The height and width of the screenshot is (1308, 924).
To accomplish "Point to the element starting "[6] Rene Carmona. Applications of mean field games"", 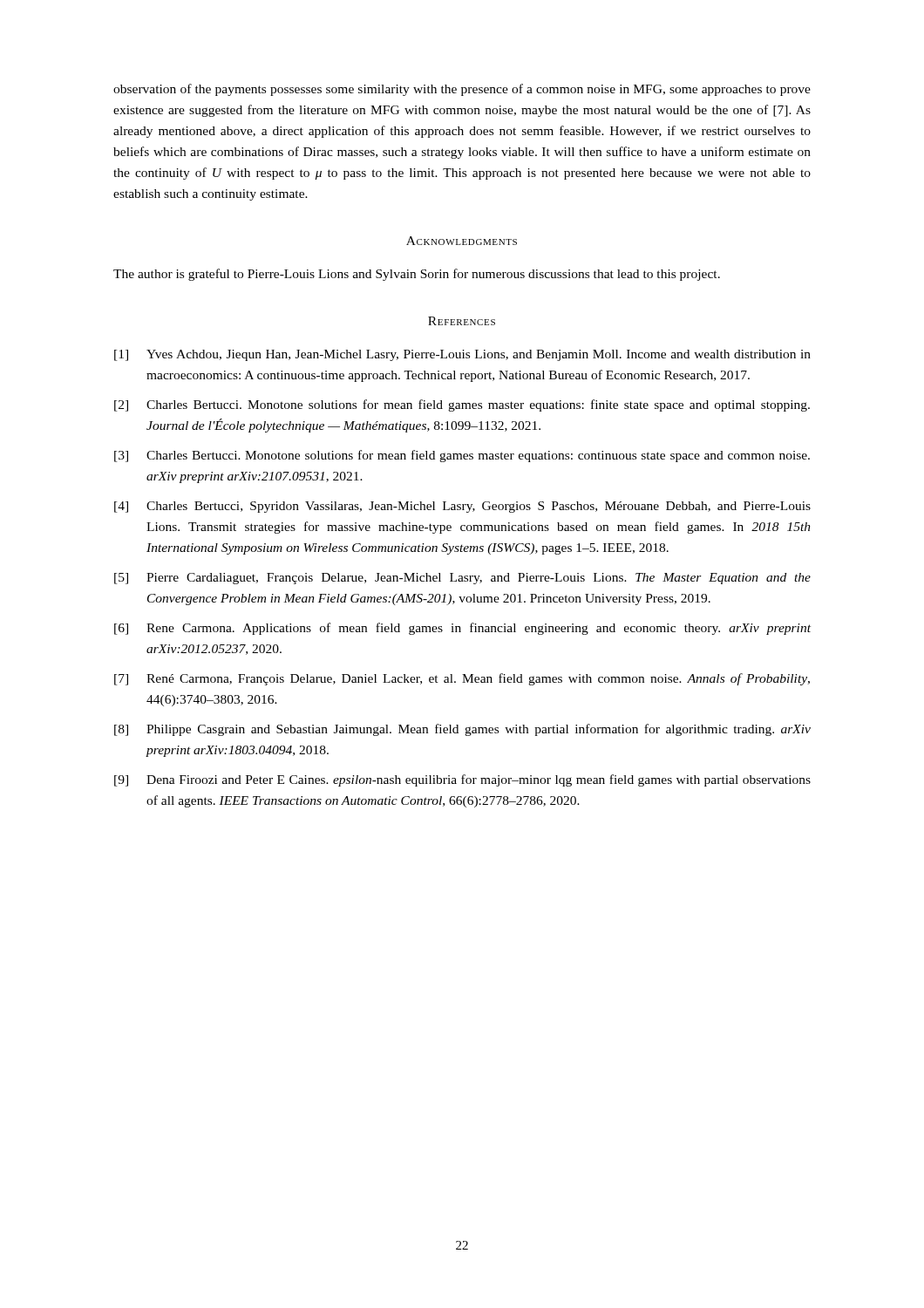I will point(462,639).
